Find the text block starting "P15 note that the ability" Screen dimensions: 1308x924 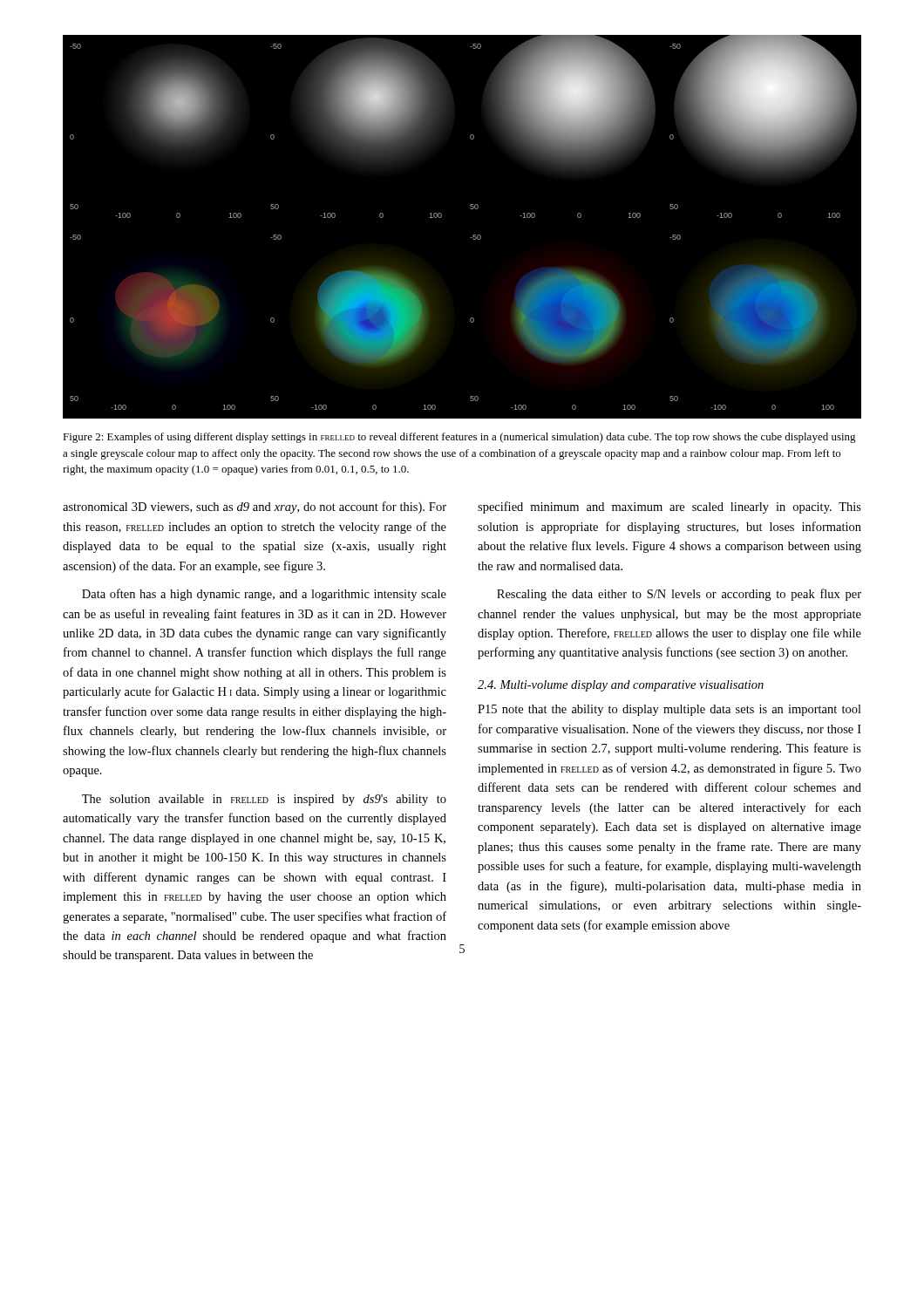tap(669, 817)
